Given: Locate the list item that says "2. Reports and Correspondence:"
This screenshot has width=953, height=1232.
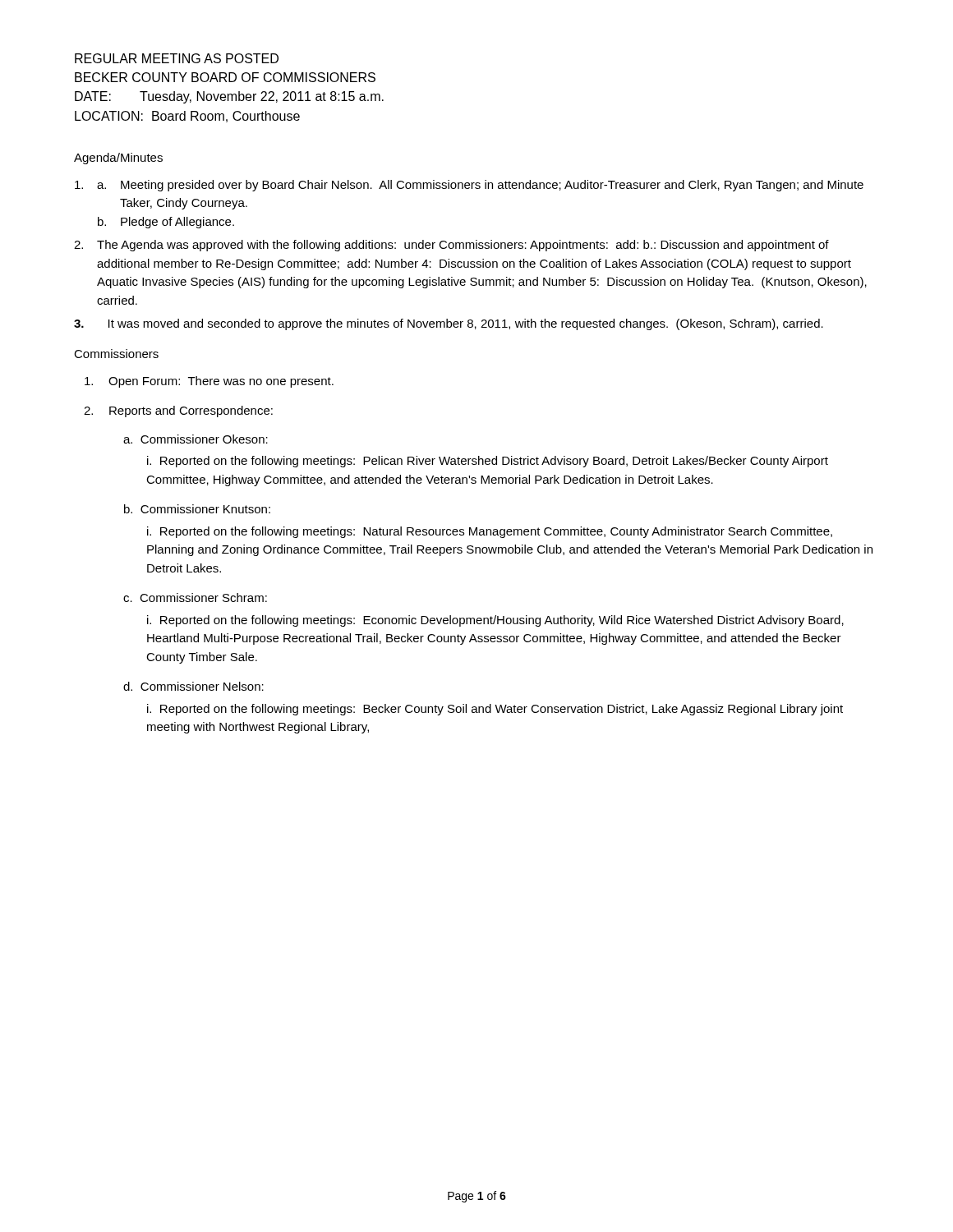Looking at the screenshot, I should 179,411.
